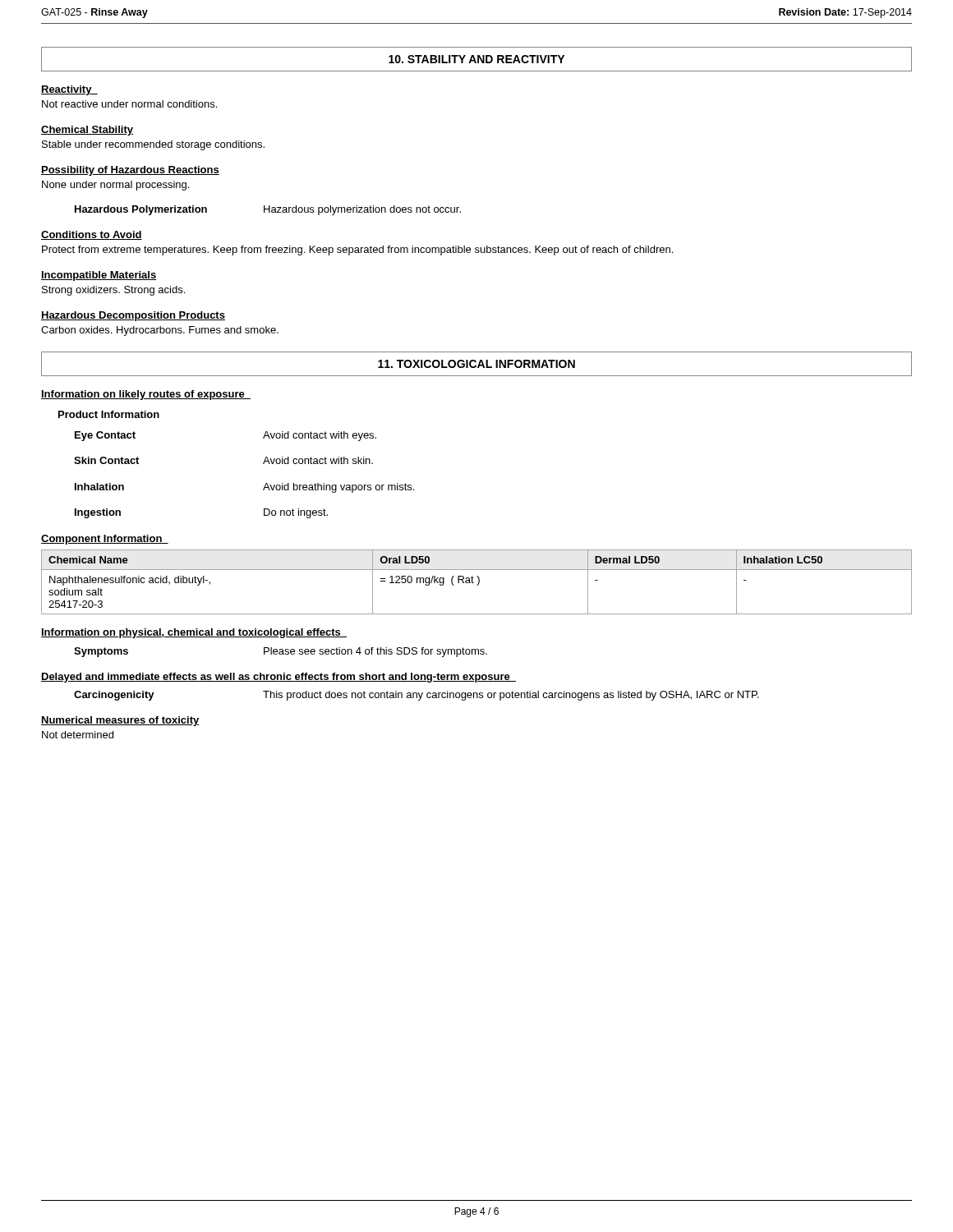Select the text starting "Component Information"
953x1232 pixels.
105,538
